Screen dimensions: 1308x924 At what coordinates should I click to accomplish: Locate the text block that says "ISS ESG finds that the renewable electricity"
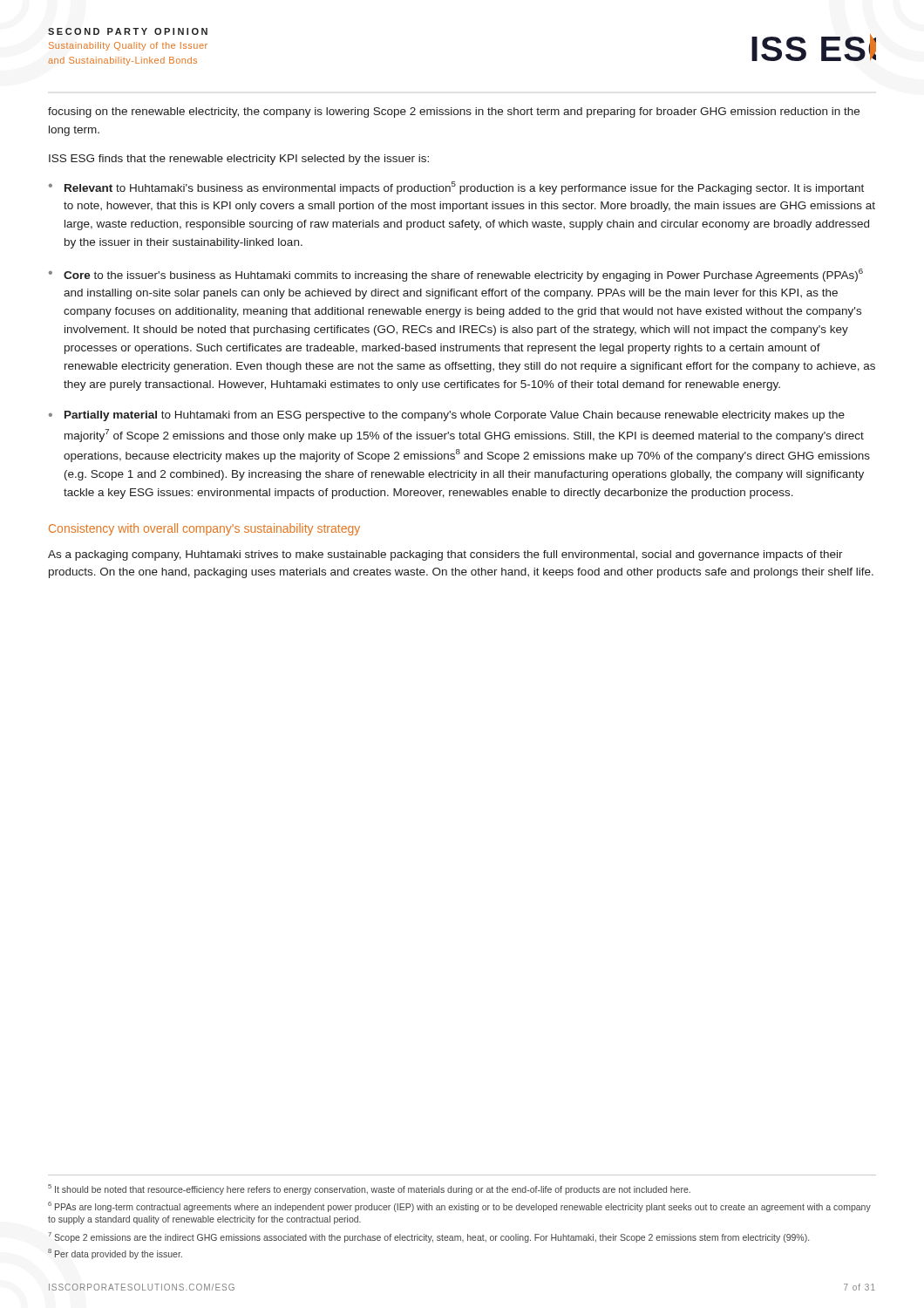coord(239,158)
